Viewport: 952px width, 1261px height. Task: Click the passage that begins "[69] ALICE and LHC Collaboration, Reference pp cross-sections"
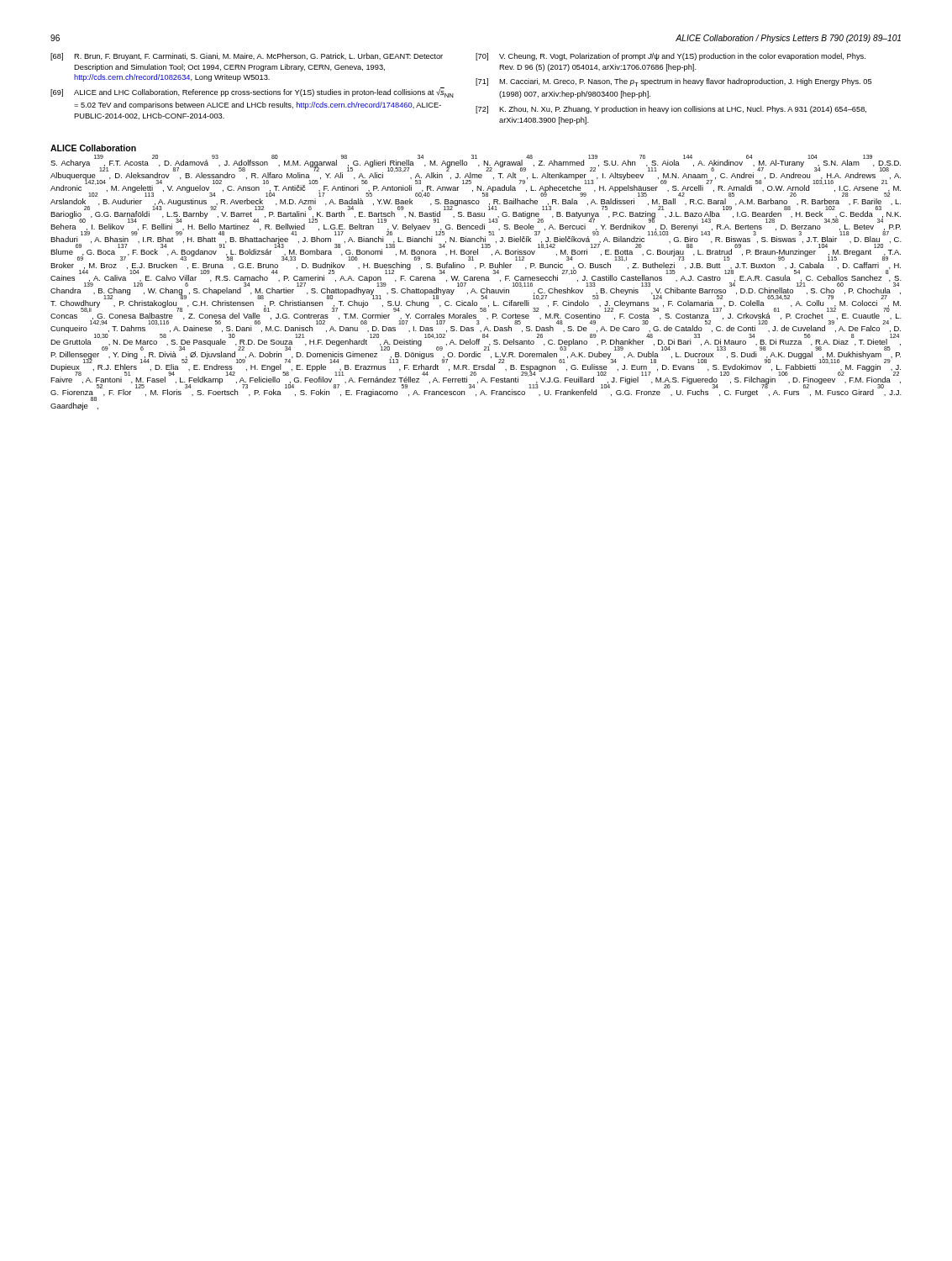point(252,104)
